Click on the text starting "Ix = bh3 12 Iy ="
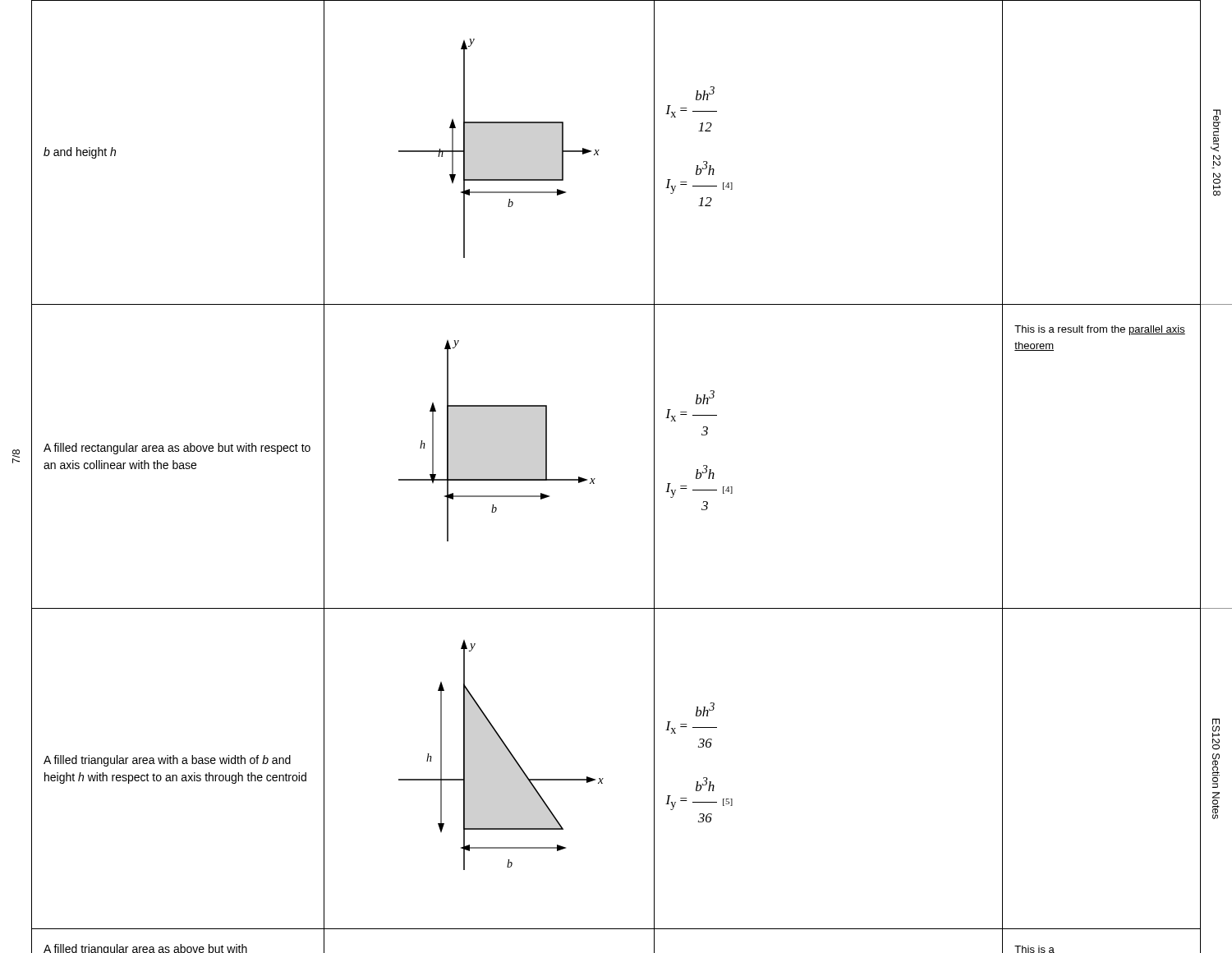Viewport: 1232px width, 953px height. pos(705,93)
